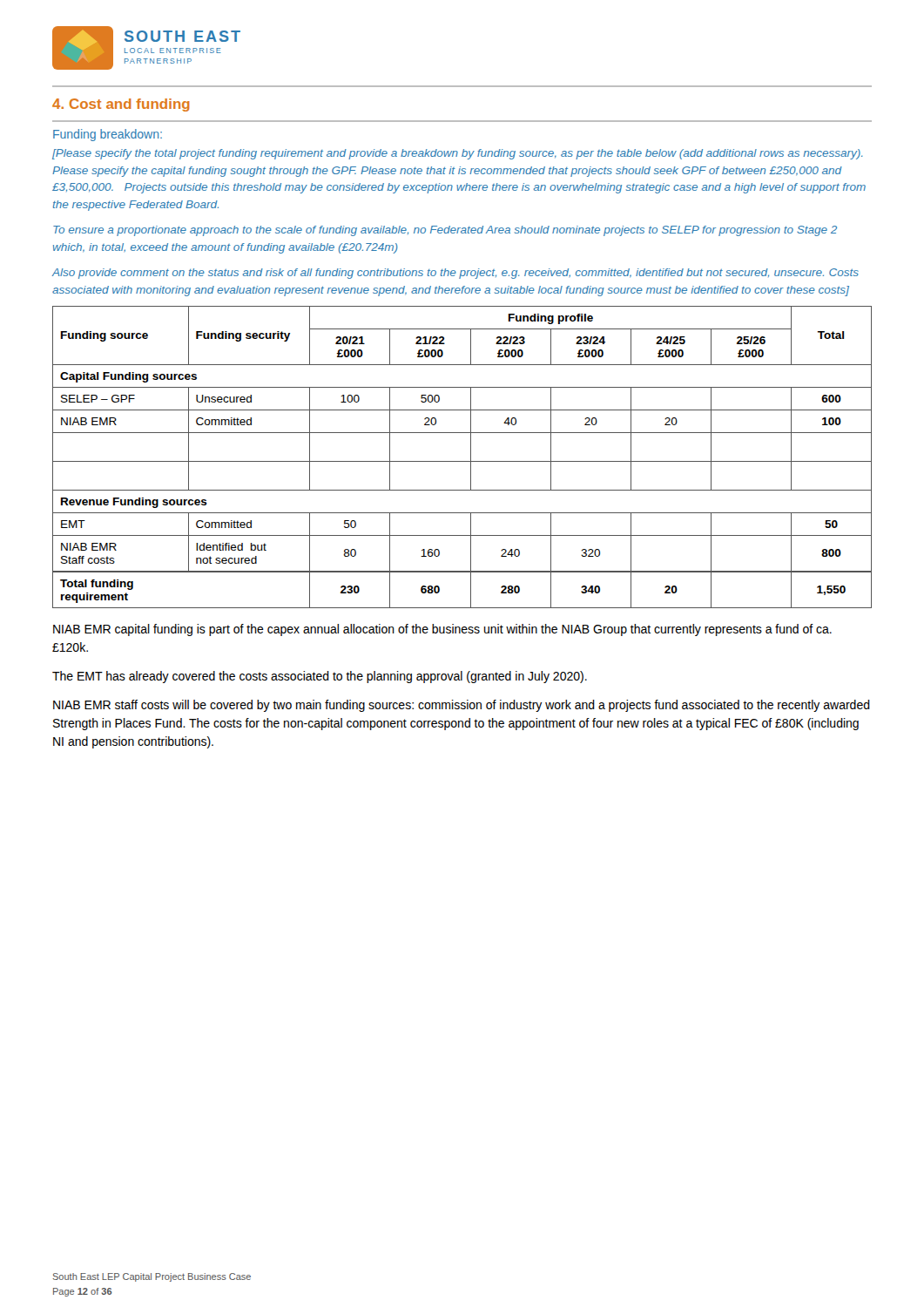Locate the block of text that opens with "NIAB EMR staff costs"

click(461, 723)
